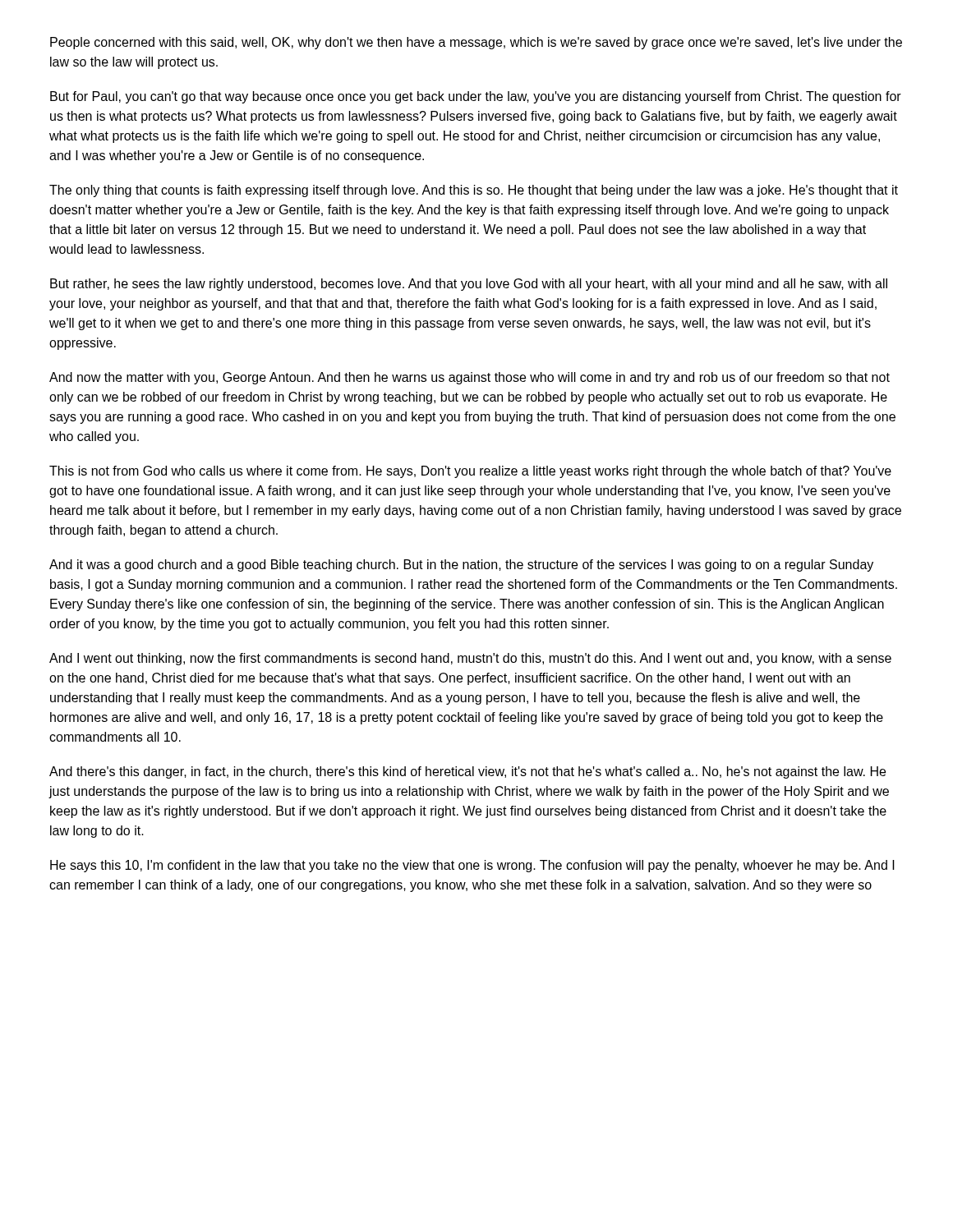Screen dimensions: 1232x953
Task: Select the text block with the text "But for Paul,"
Action: [475, 126]
